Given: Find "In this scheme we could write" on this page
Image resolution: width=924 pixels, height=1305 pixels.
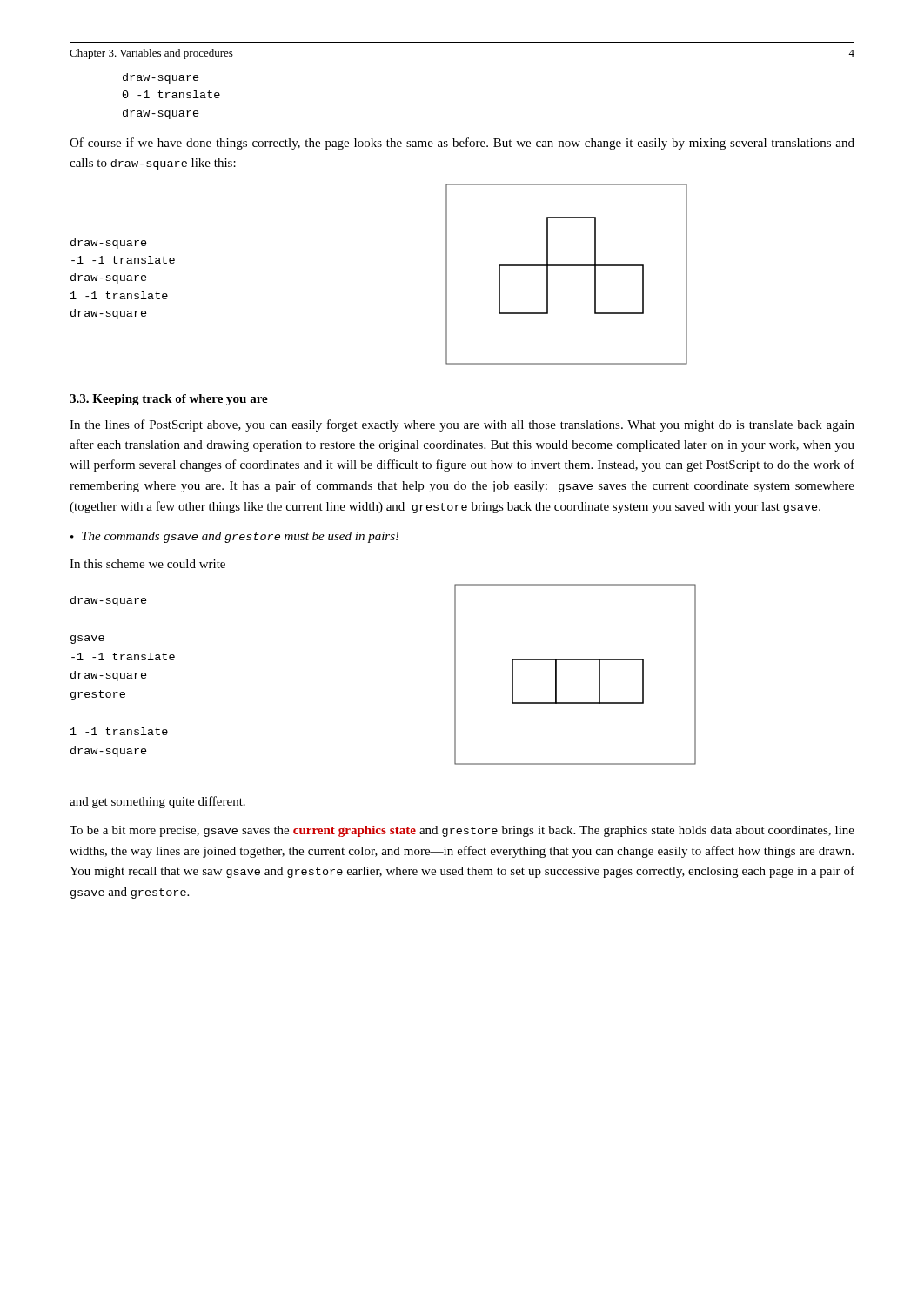Looking at the screenshot, I should pos(147,564).
